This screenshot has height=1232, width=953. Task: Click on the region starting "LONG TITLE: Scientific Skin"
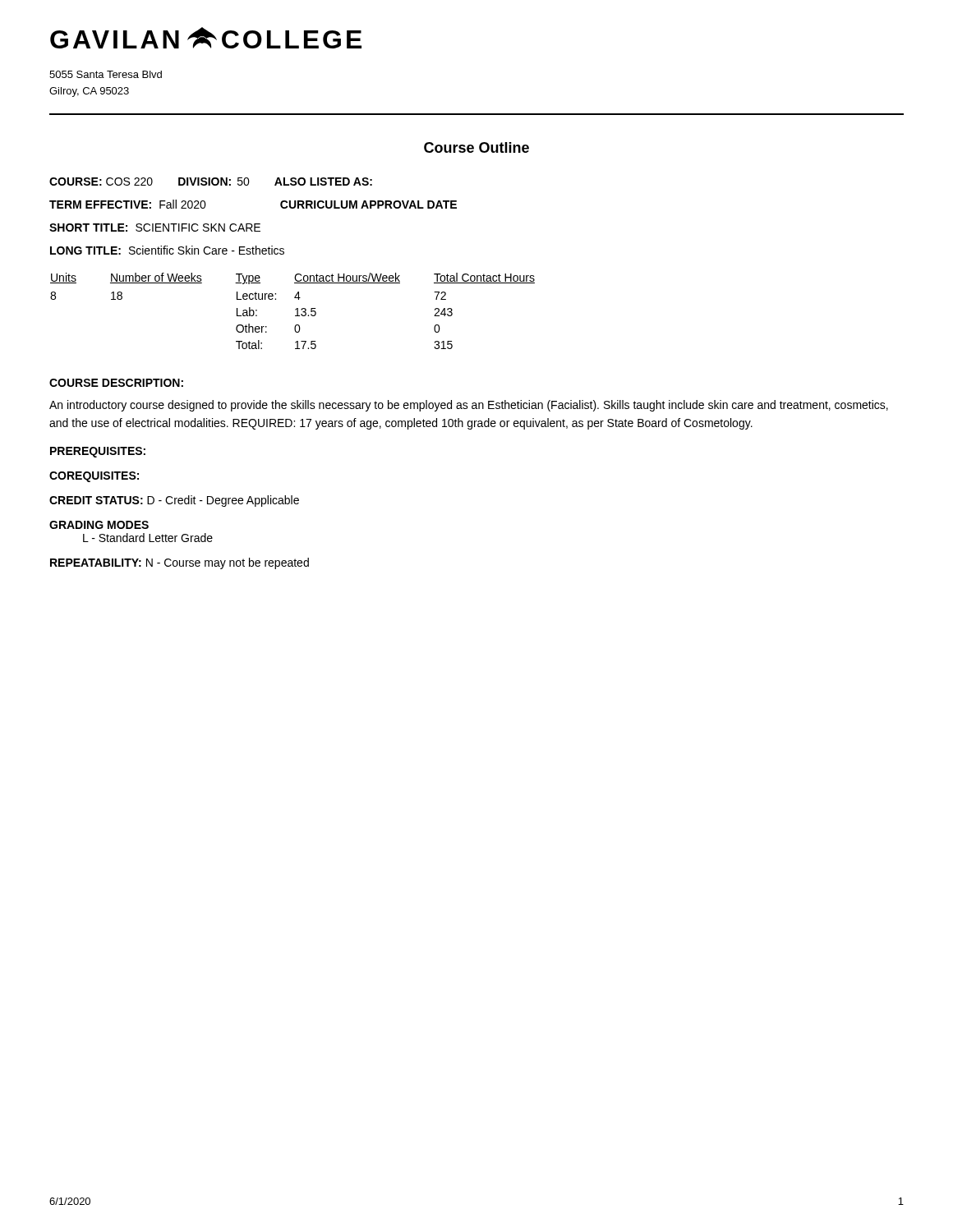point(167,251)
